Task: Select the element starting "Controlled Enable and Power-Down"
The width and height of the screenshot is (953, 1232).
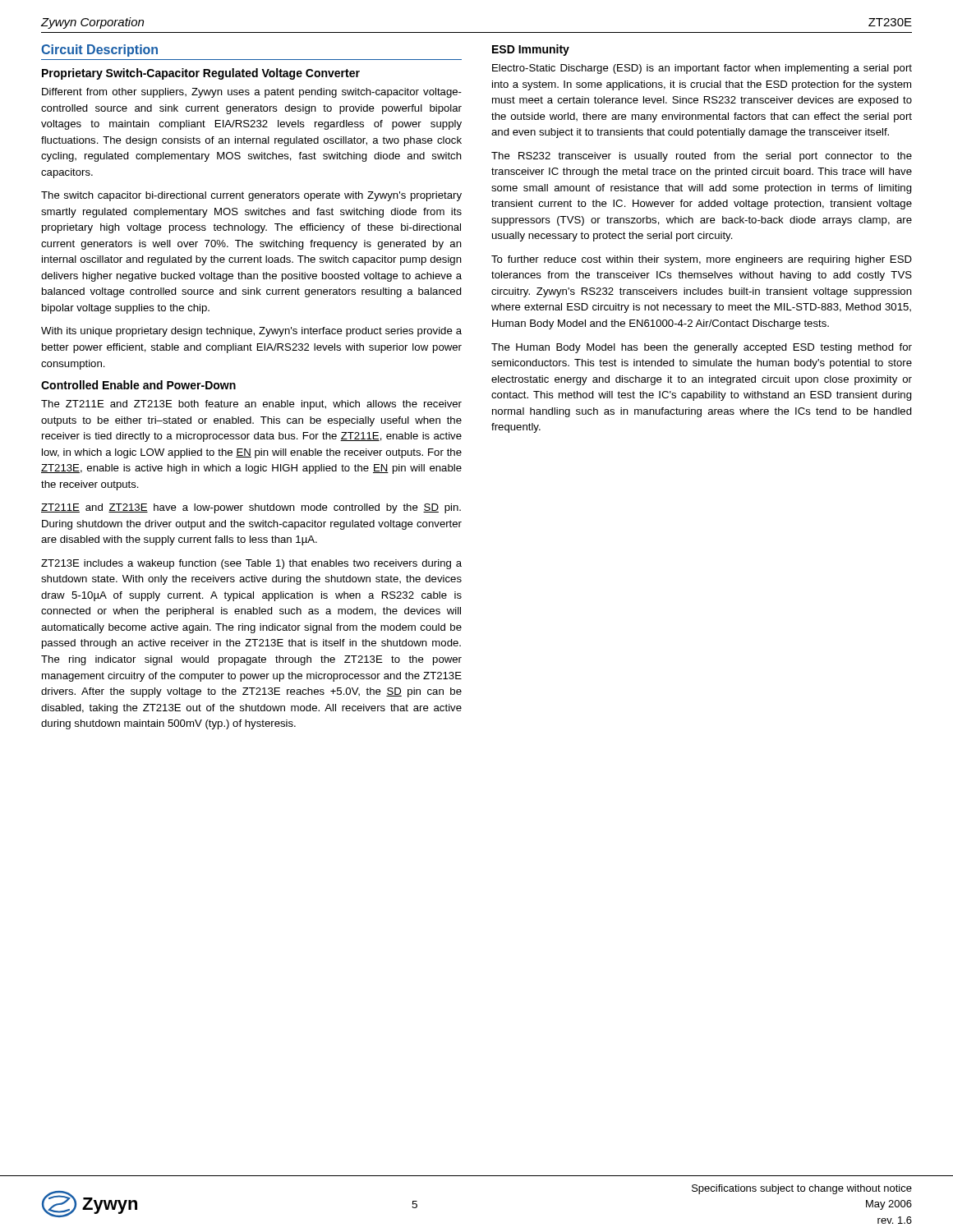Action: coord(139,385)
